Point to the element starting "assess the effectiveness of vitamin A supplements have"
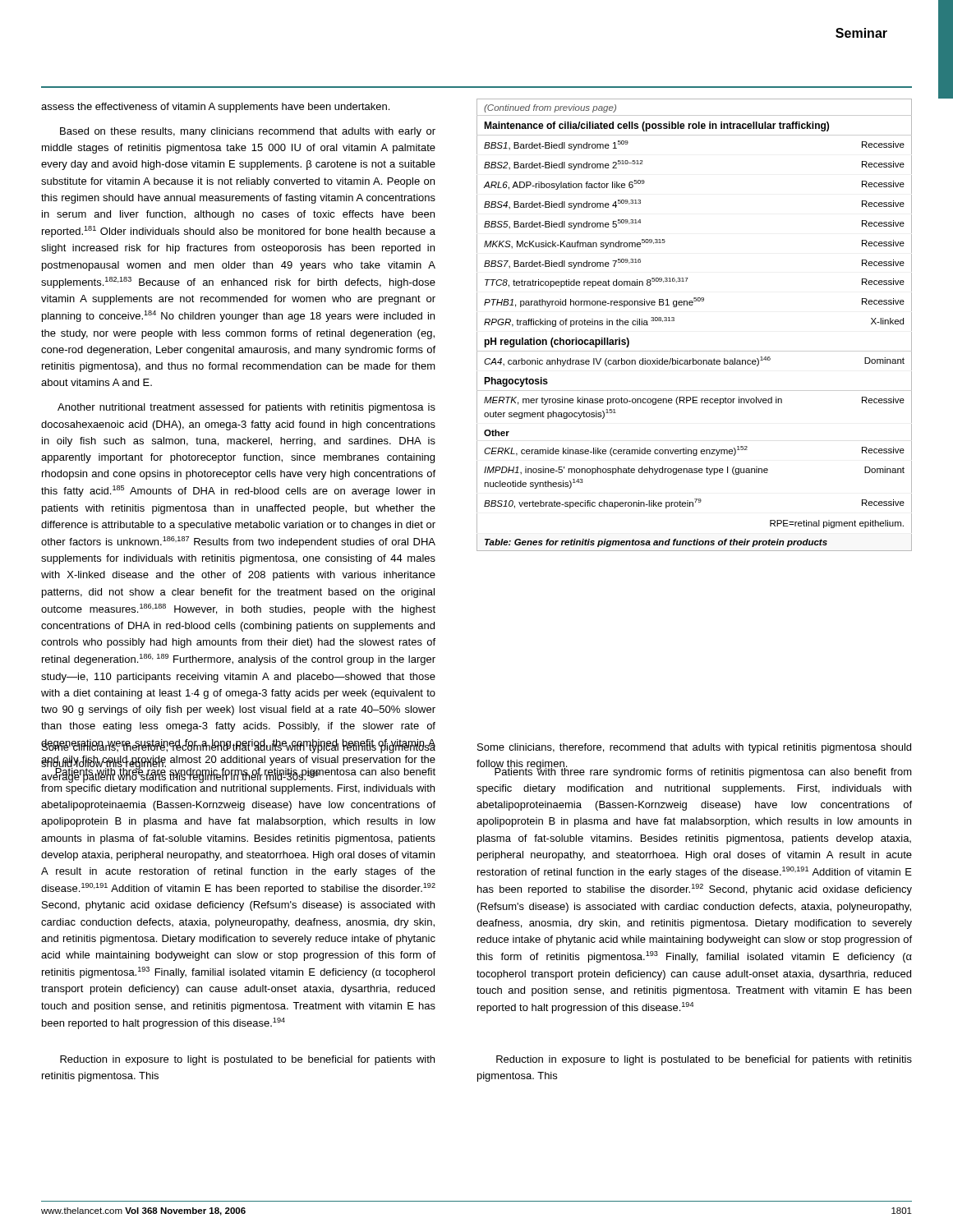953x1232 pixels. click(x=216, y=106)
